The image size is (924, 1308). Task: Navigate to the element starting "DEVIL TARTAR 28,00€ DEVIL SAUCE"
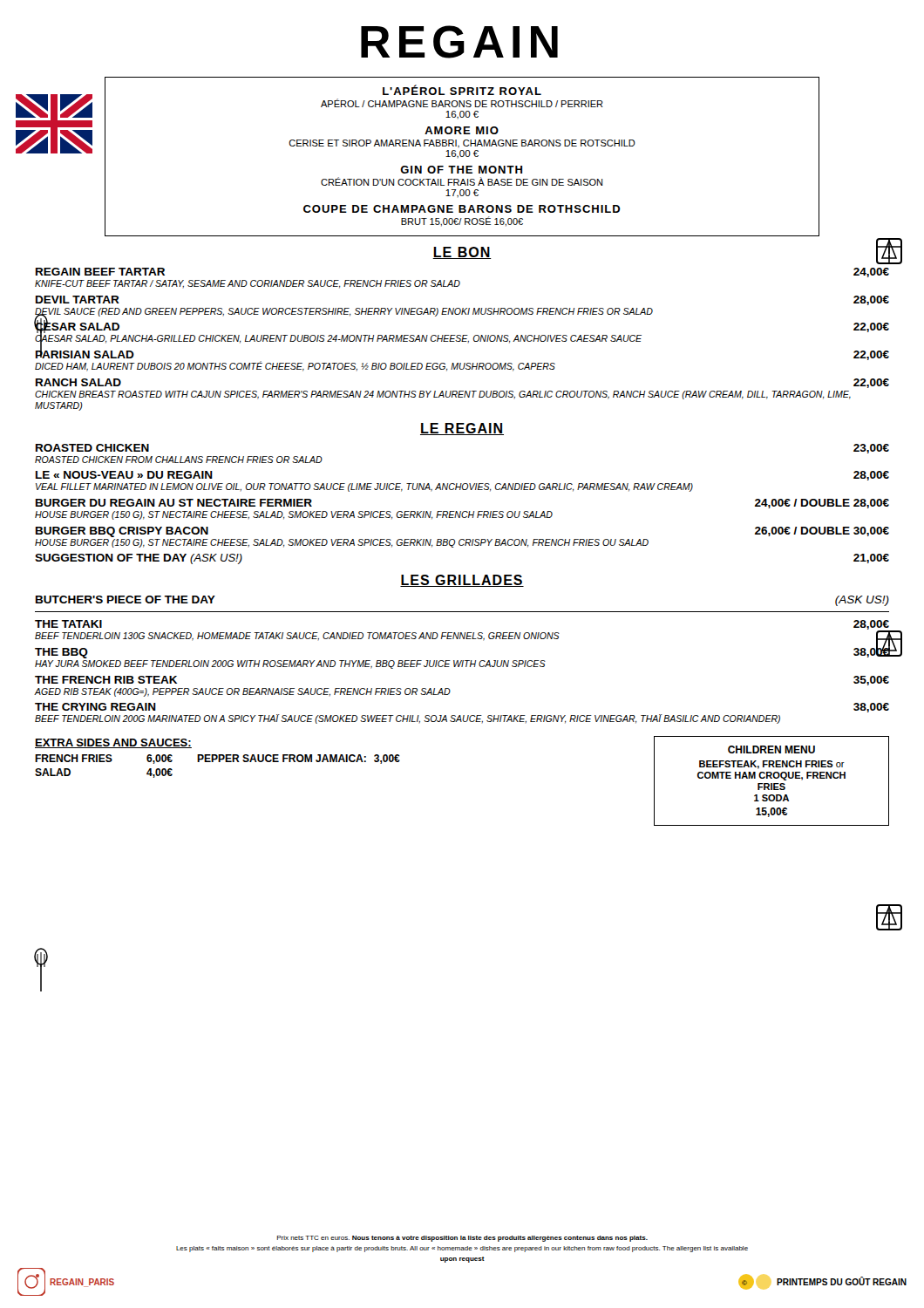coord(462,305)
